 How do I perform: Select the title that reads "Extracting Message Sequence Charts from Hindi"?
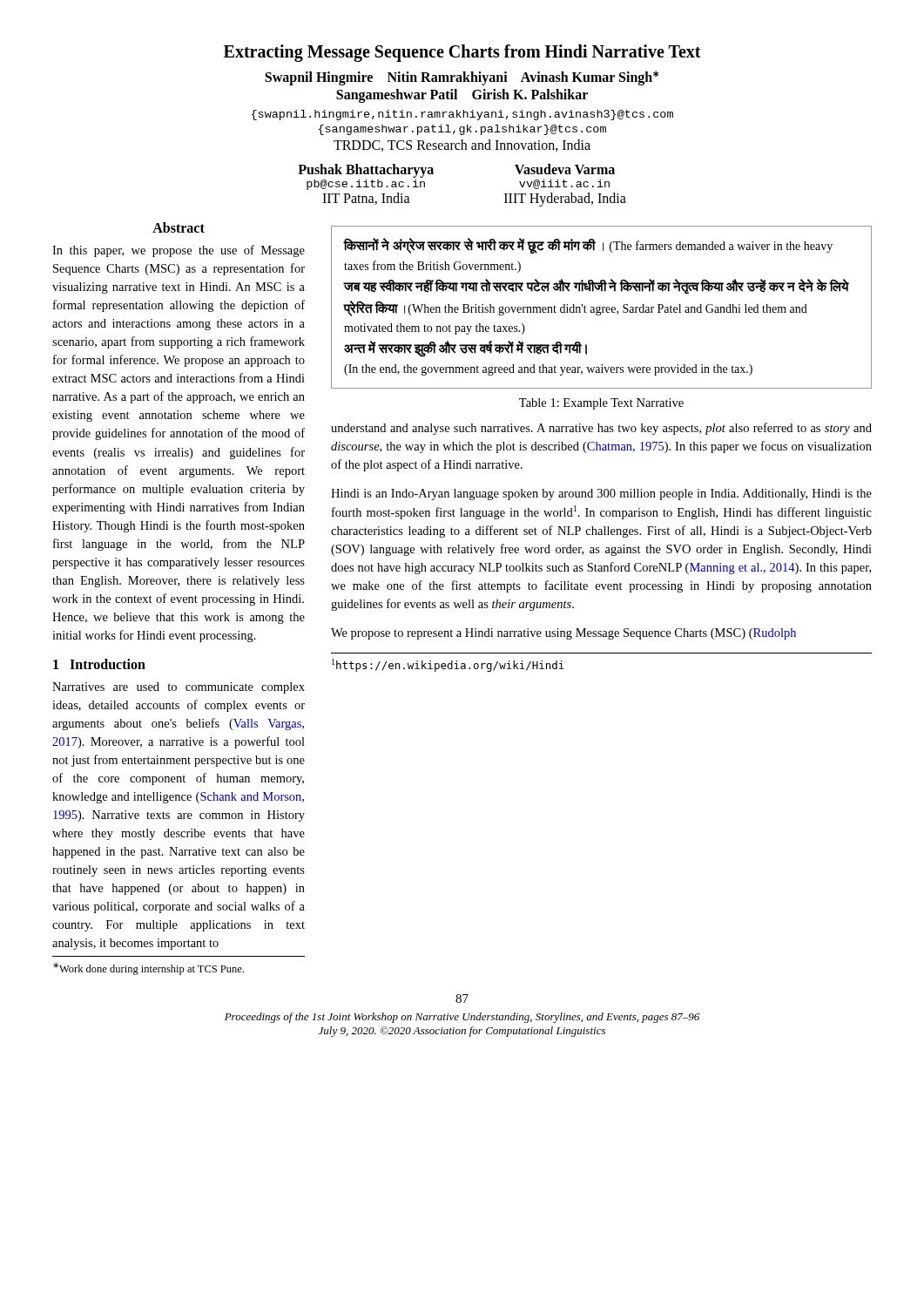coord(462,51)
